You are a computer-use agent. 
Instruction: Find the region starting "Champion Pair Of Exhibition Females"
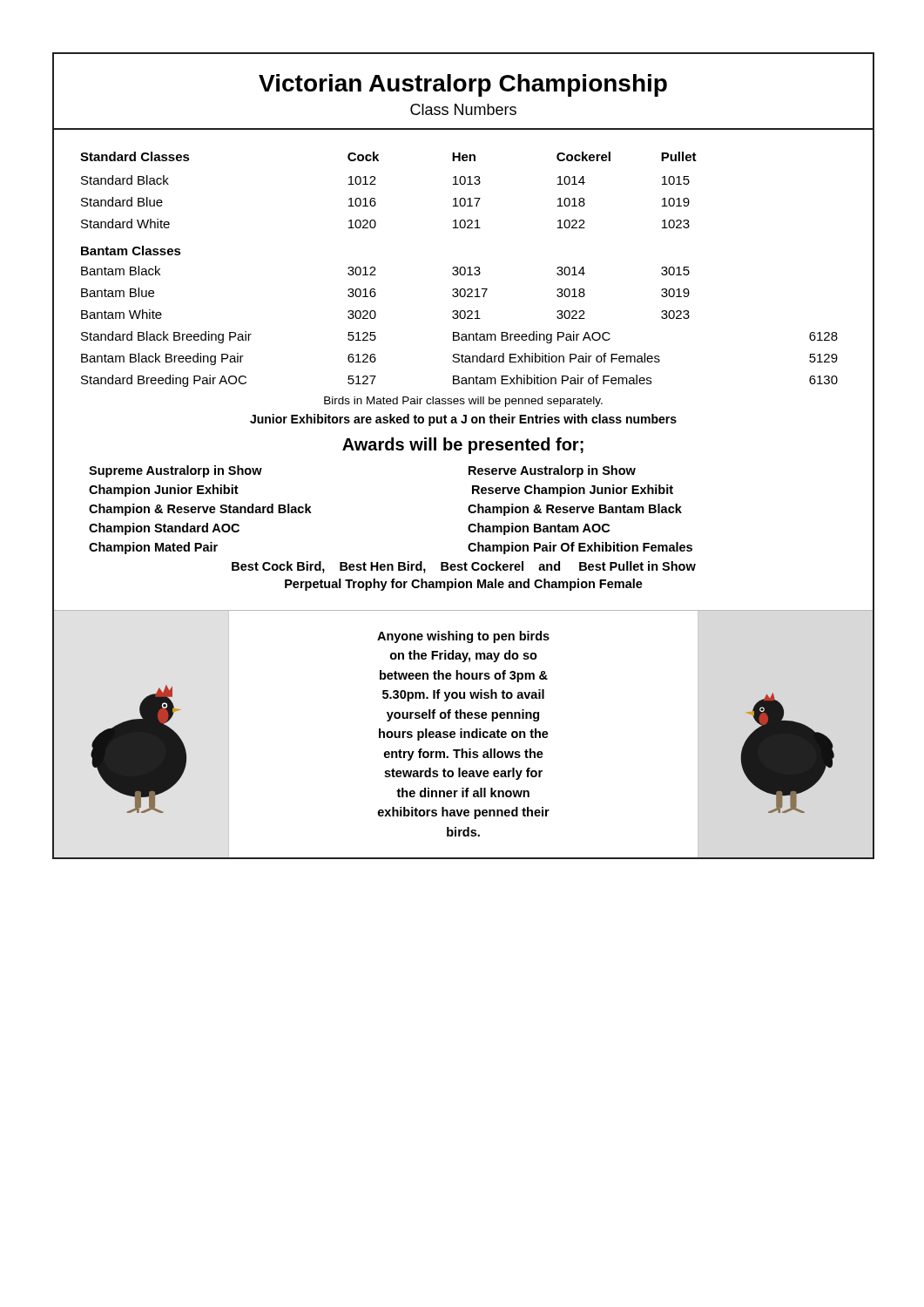coord(580,547)
